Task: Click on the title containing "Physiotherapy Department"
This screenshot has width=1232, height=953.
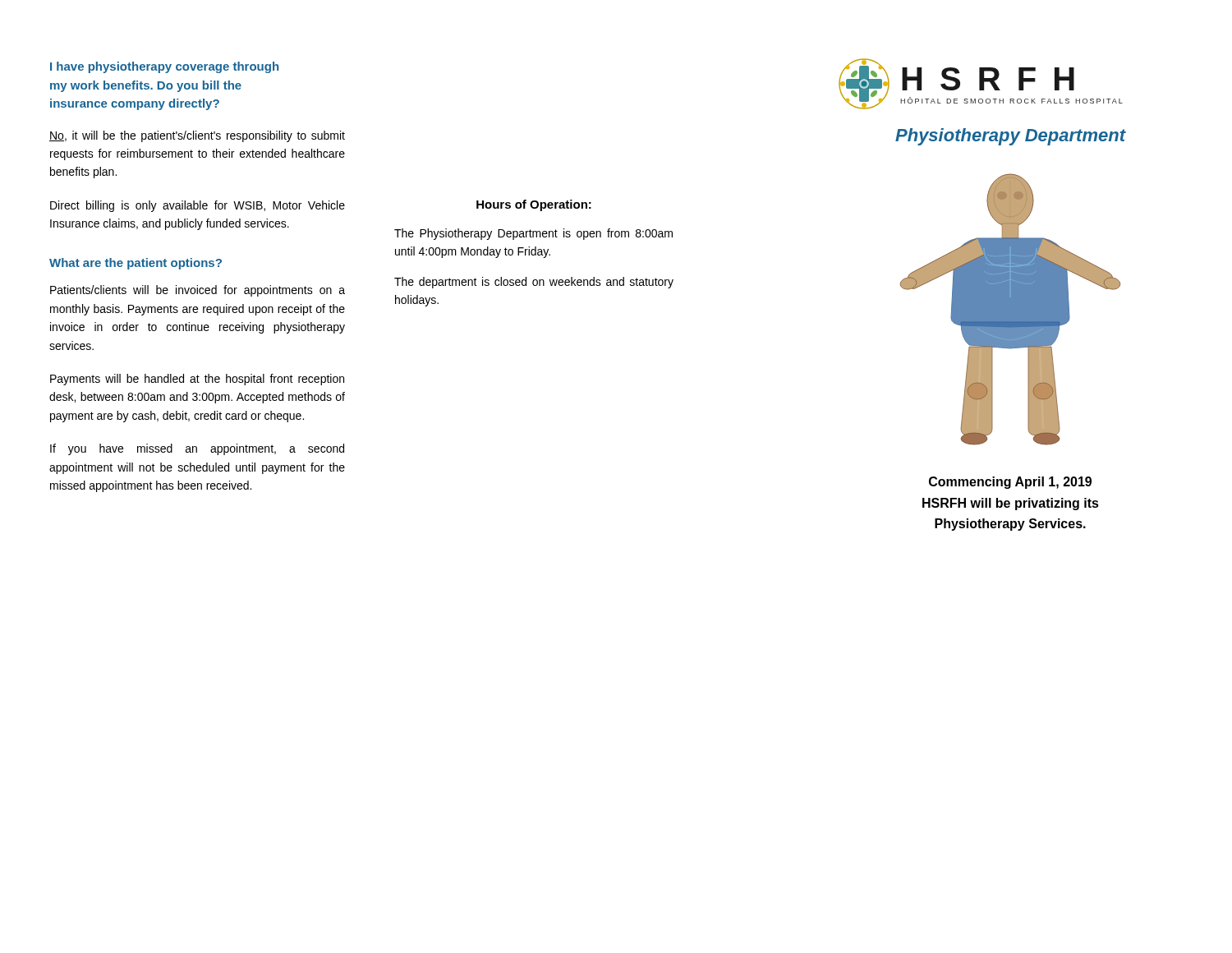Action: coord(1010,136)
